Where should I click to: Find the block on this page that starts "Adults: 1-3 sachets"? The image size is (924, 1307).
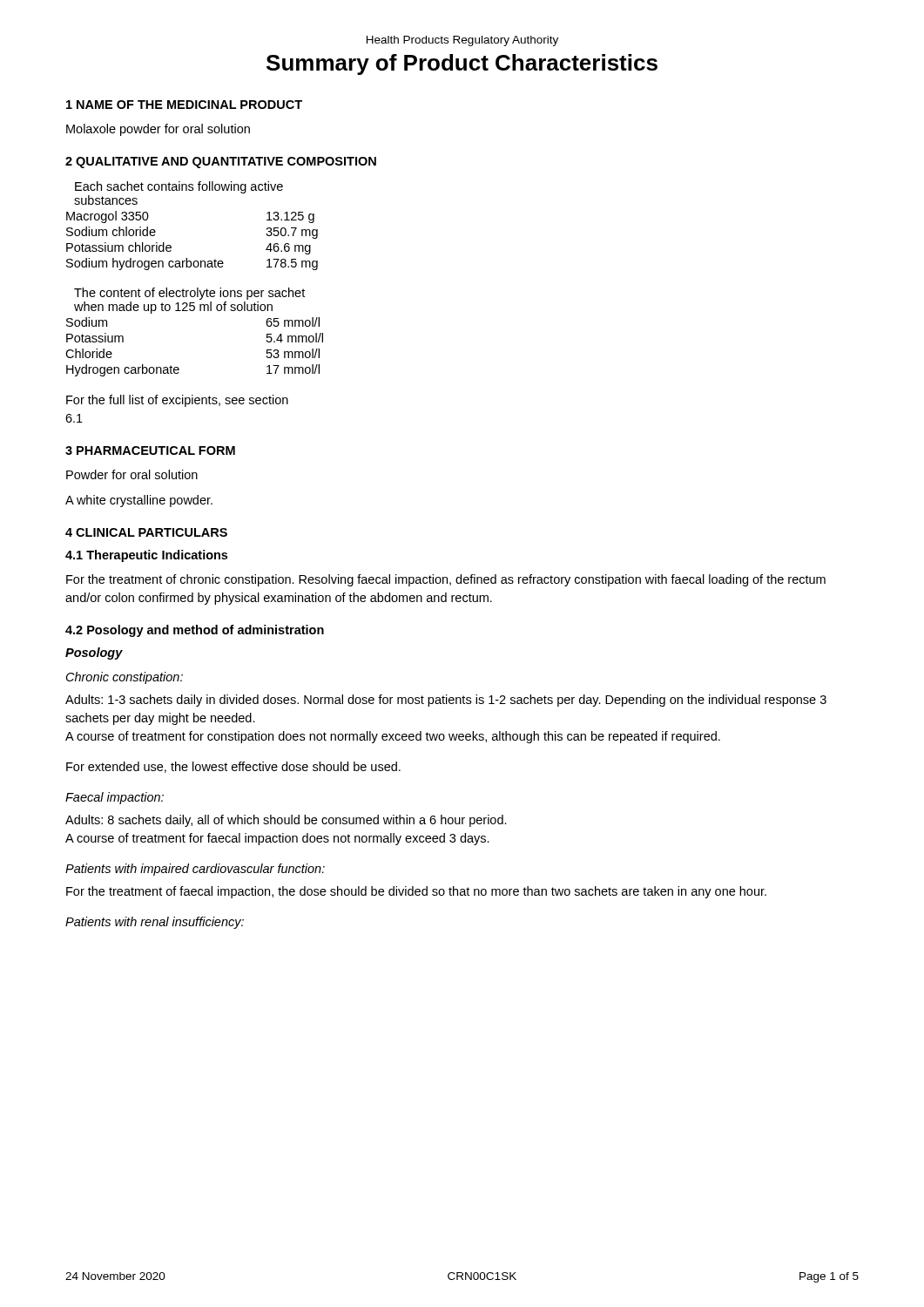tap(446, 701)
